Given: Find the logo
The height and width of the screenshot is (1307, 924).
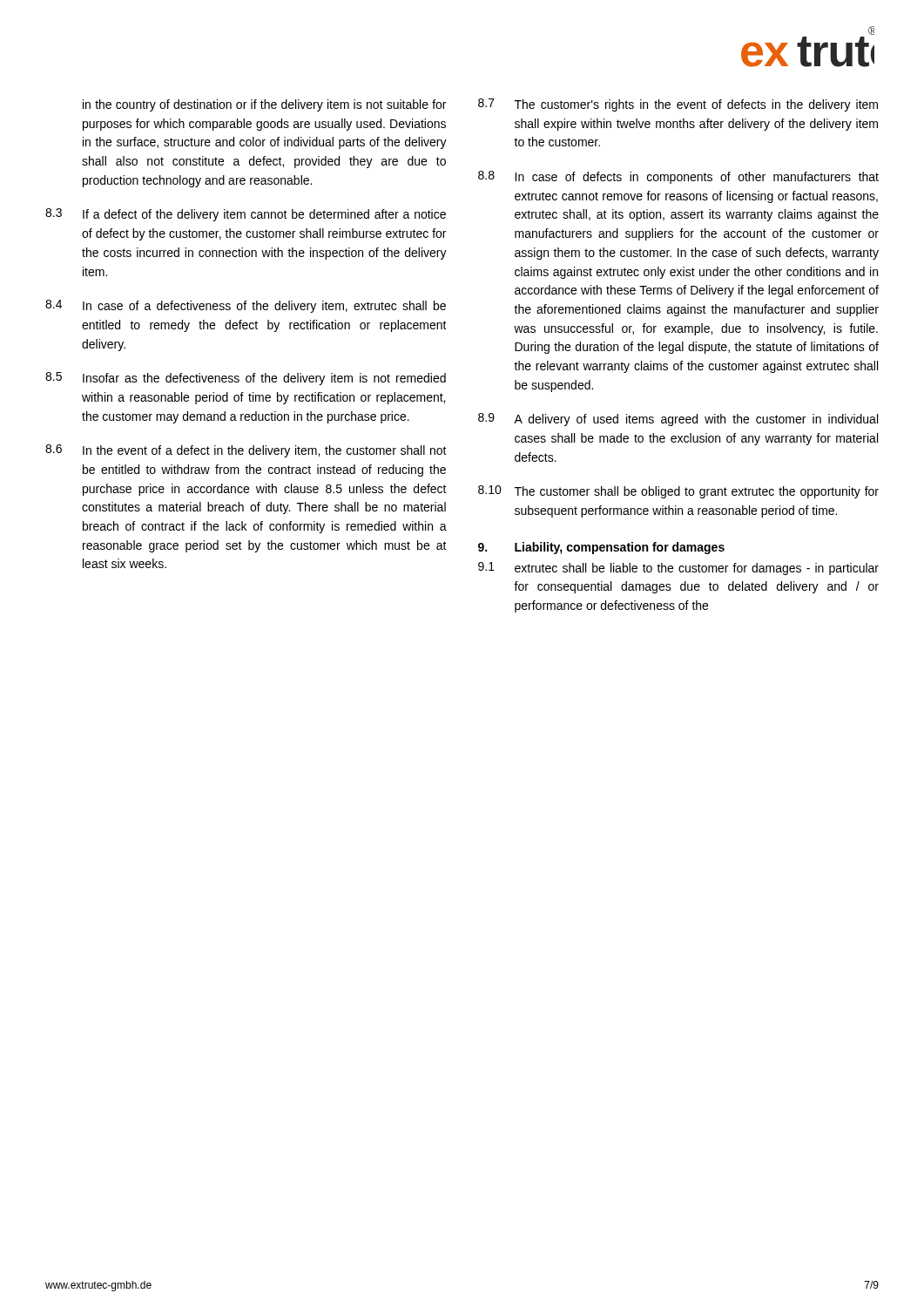Looking at the screenshot, I should point(809,52).
